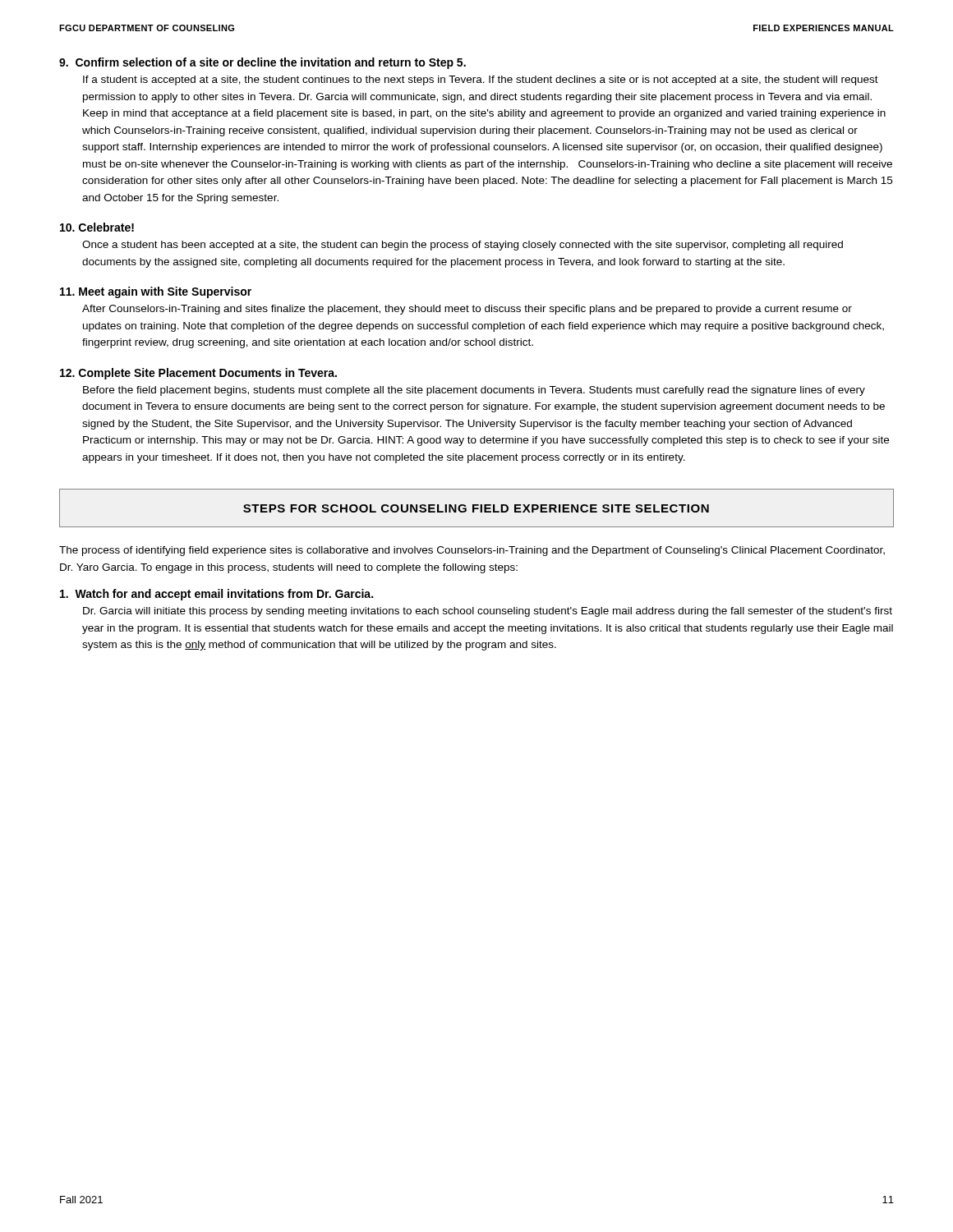Where is the passage that starts "12. Complete Site Placement Documents in"?
The height and width of the screenshot is (1232, 953).
(476, 416)
